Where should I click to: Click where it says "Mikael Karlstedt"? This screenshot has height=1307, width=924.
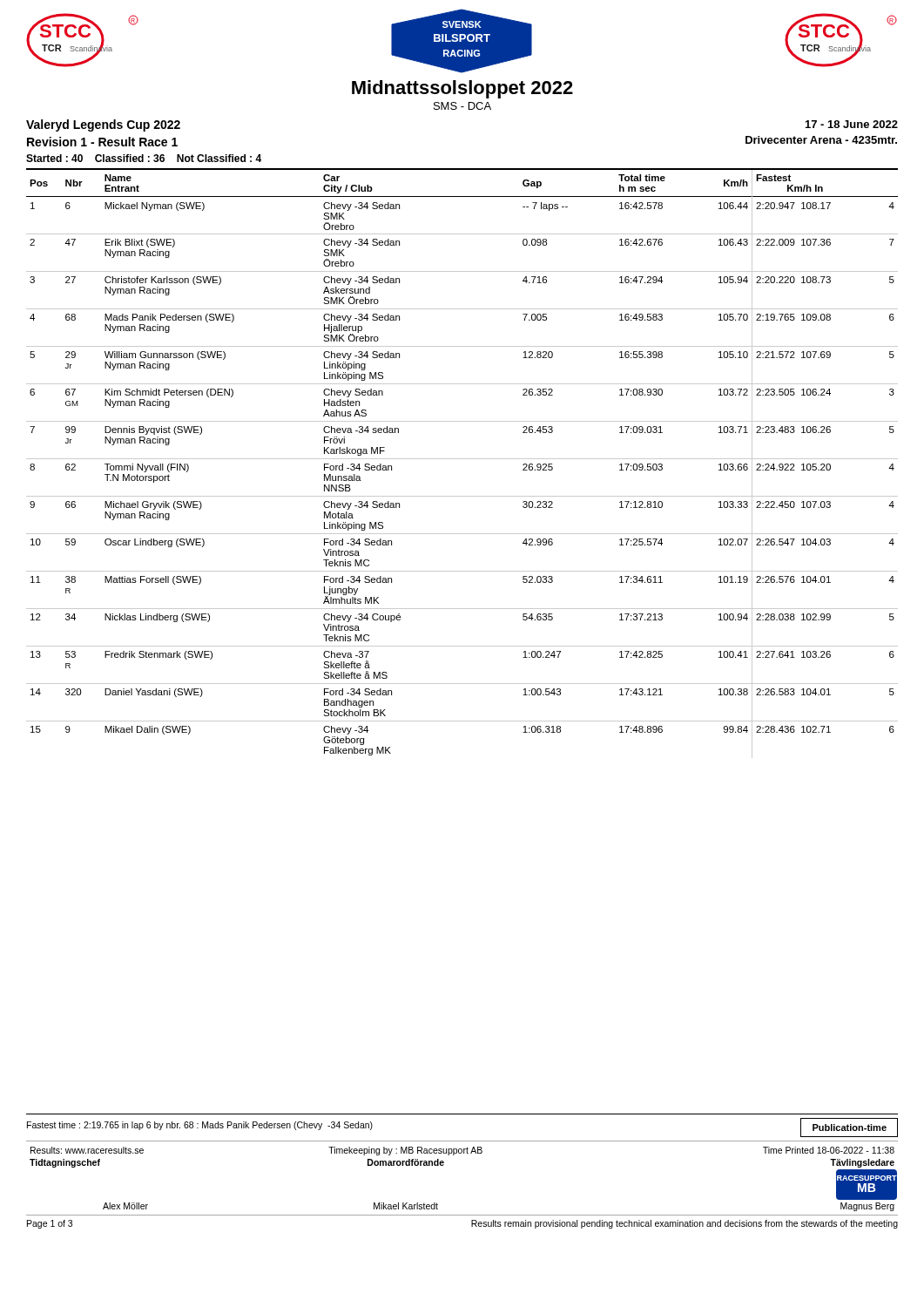[406, 1206]
